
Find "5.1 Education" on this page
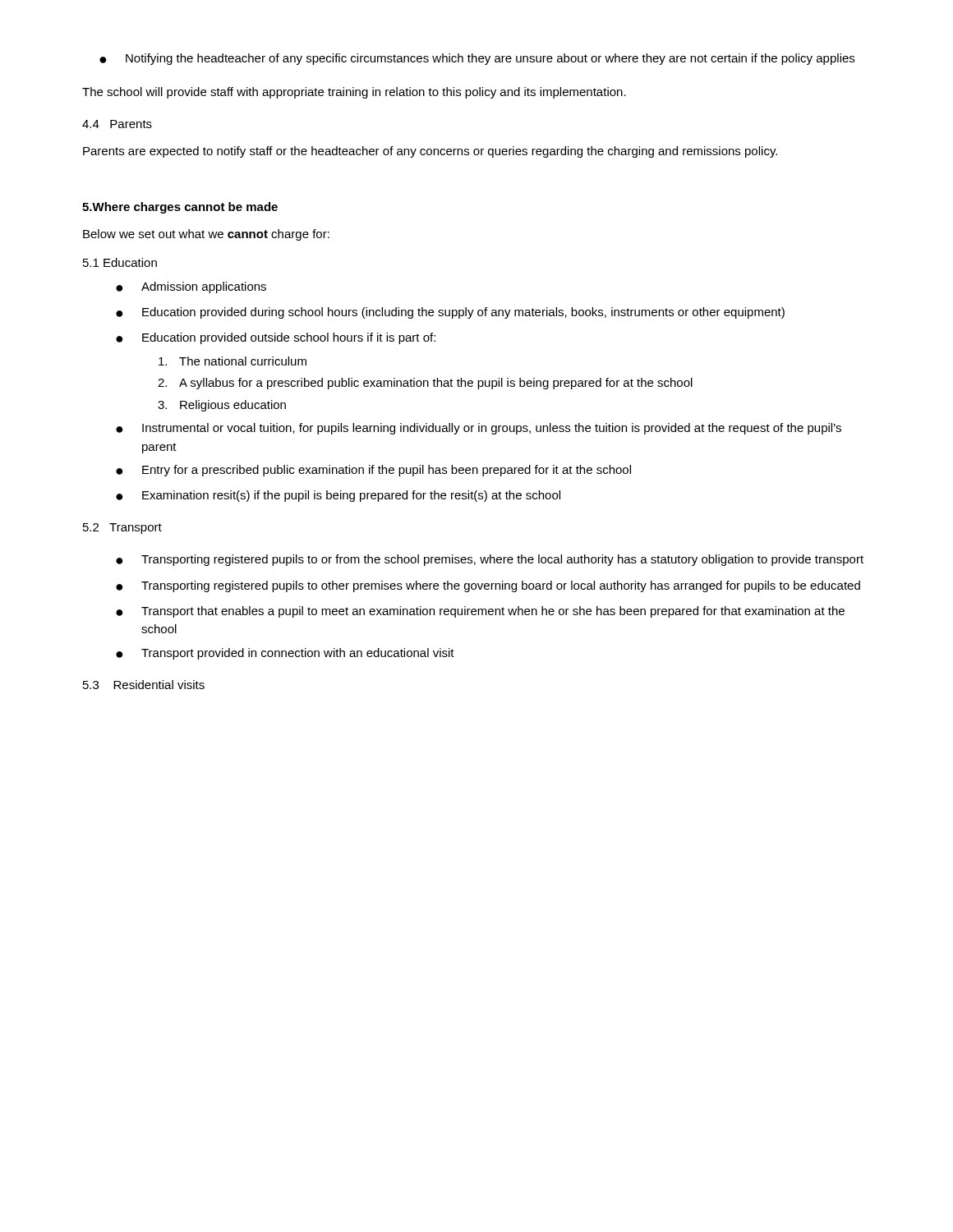pos(120,262)
